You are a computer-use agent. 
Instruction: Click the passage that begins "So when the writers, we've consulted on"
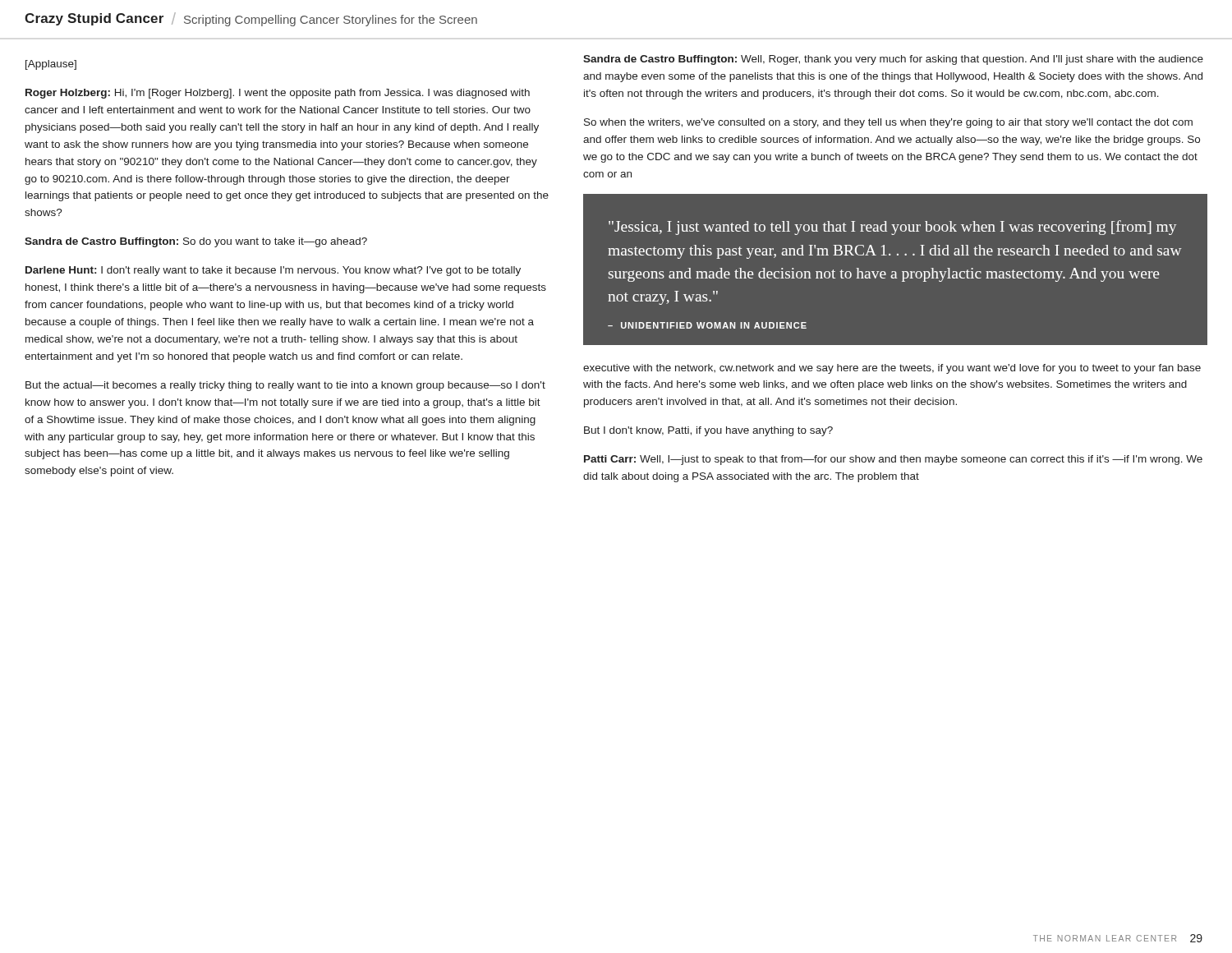[x=892, y=148]
